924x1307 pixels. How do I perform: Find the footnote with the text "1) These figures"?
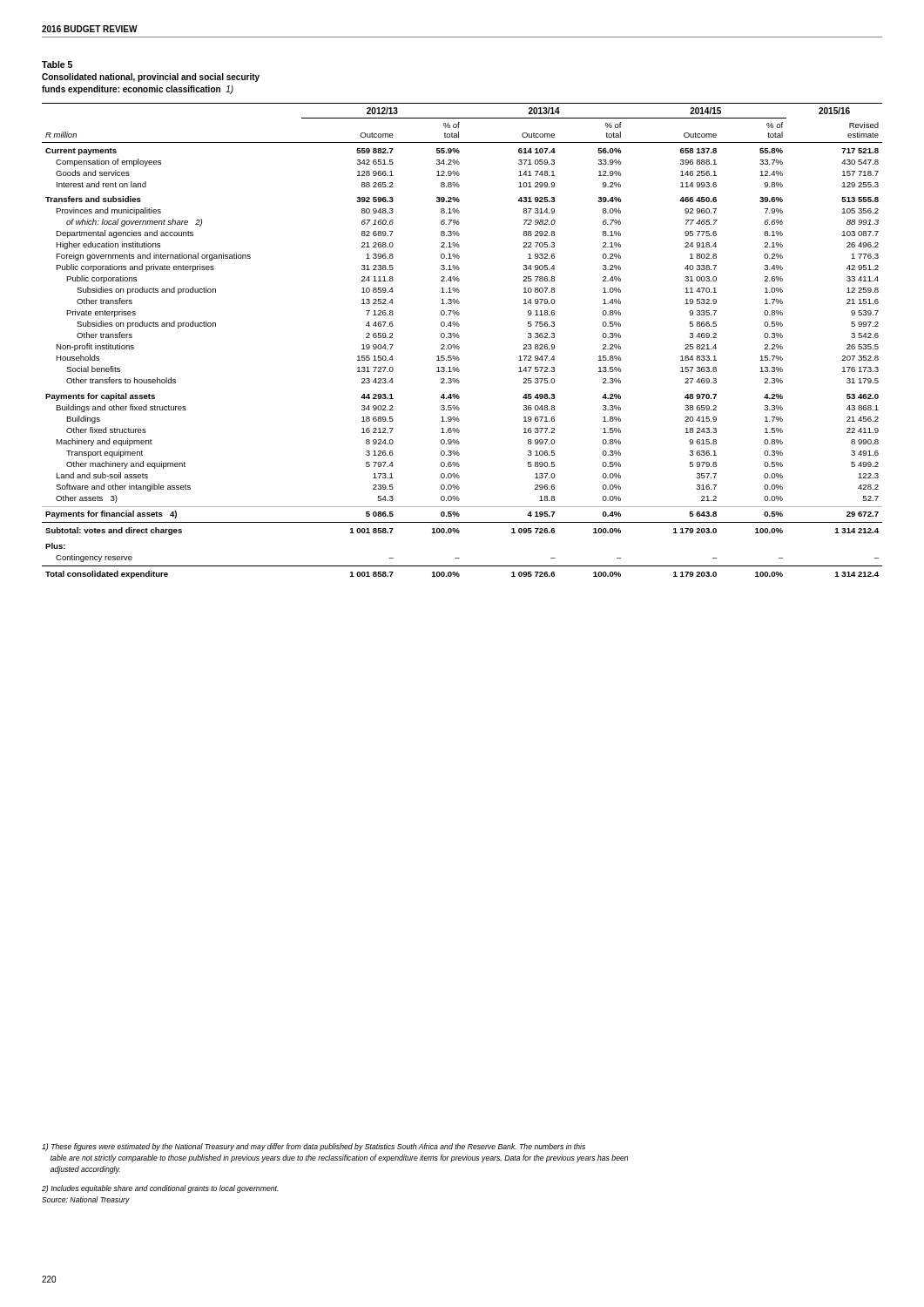pos(335,1158)
